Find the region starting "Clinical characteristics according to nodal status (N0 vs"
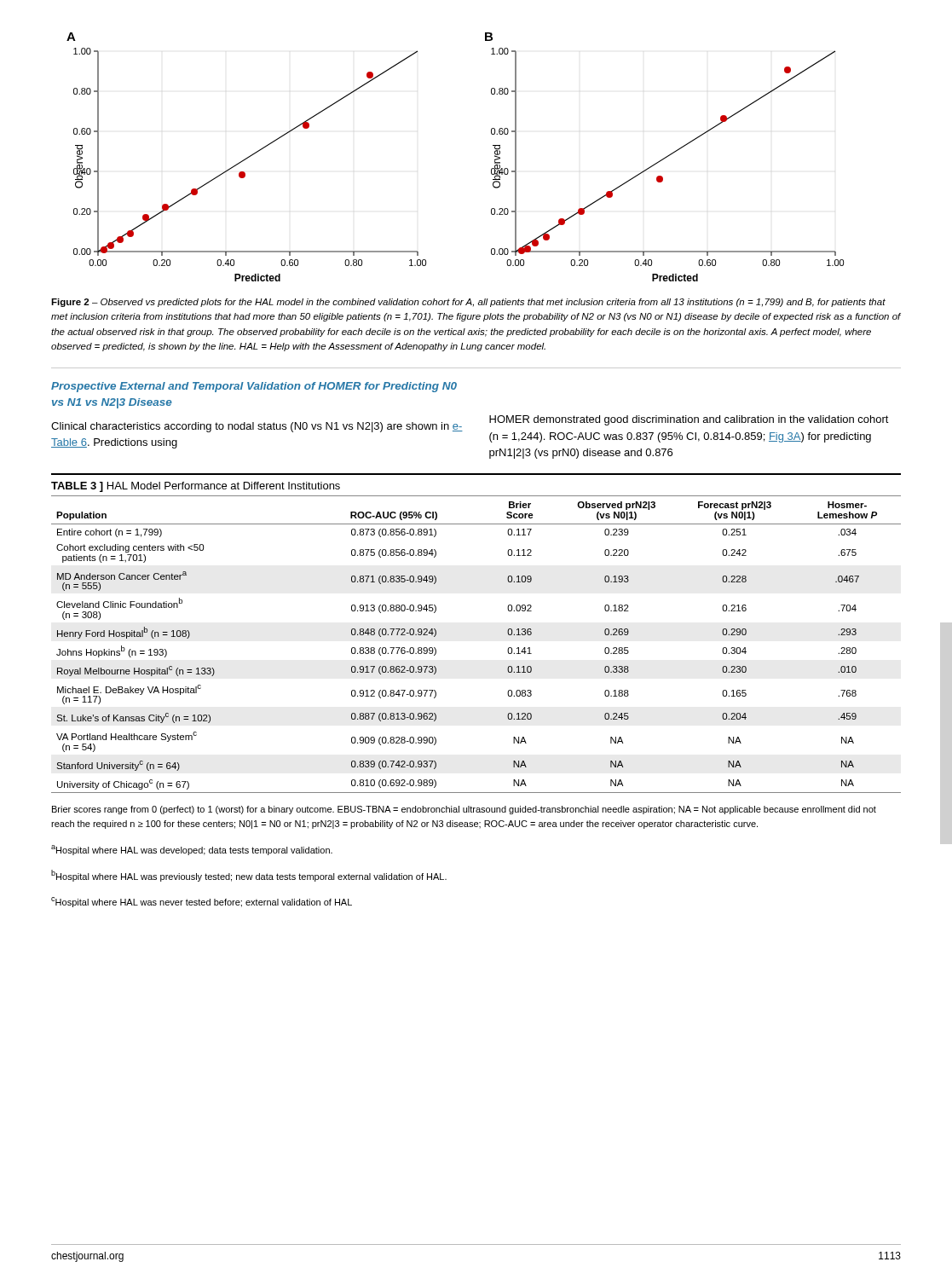The width and height of the screenshot is (952, 1279). coord(257,434)
